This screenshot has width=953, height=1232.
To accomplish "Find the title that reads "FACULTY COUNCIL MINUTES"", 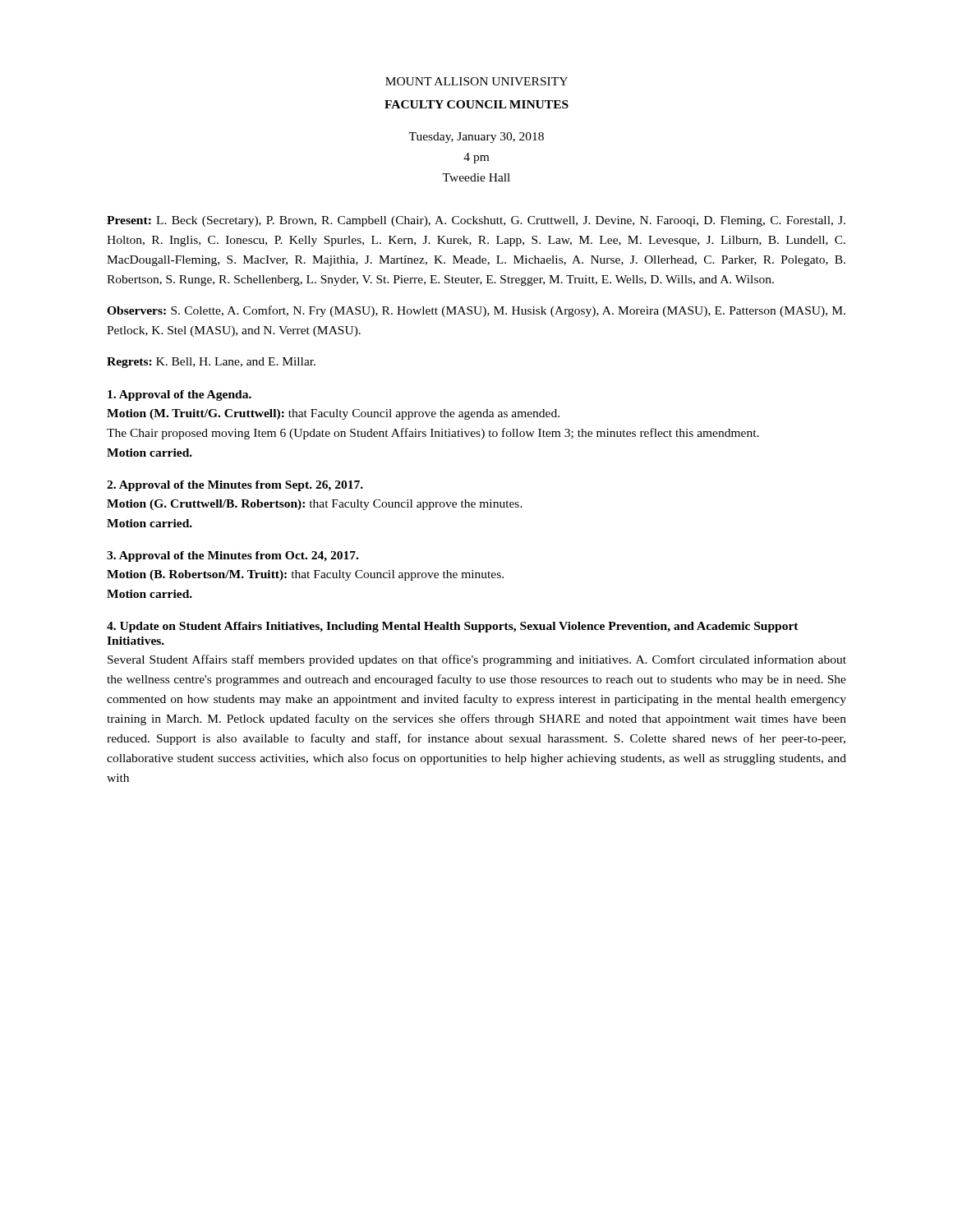I will click(x=476, y=104).
